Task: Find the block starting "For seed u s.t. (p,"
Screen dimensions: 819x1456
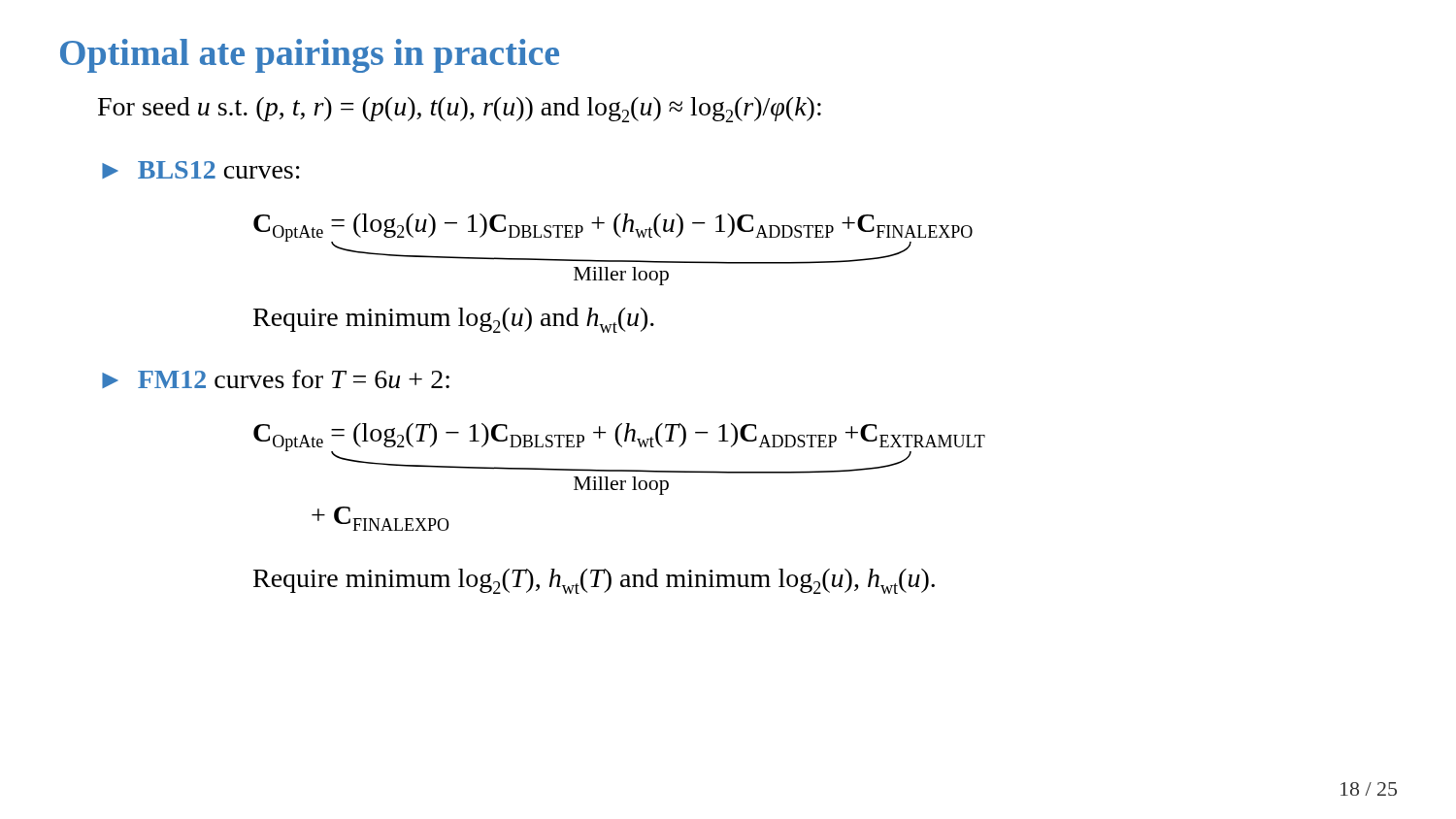Action: pyautogui.click(x=460, y=108)
